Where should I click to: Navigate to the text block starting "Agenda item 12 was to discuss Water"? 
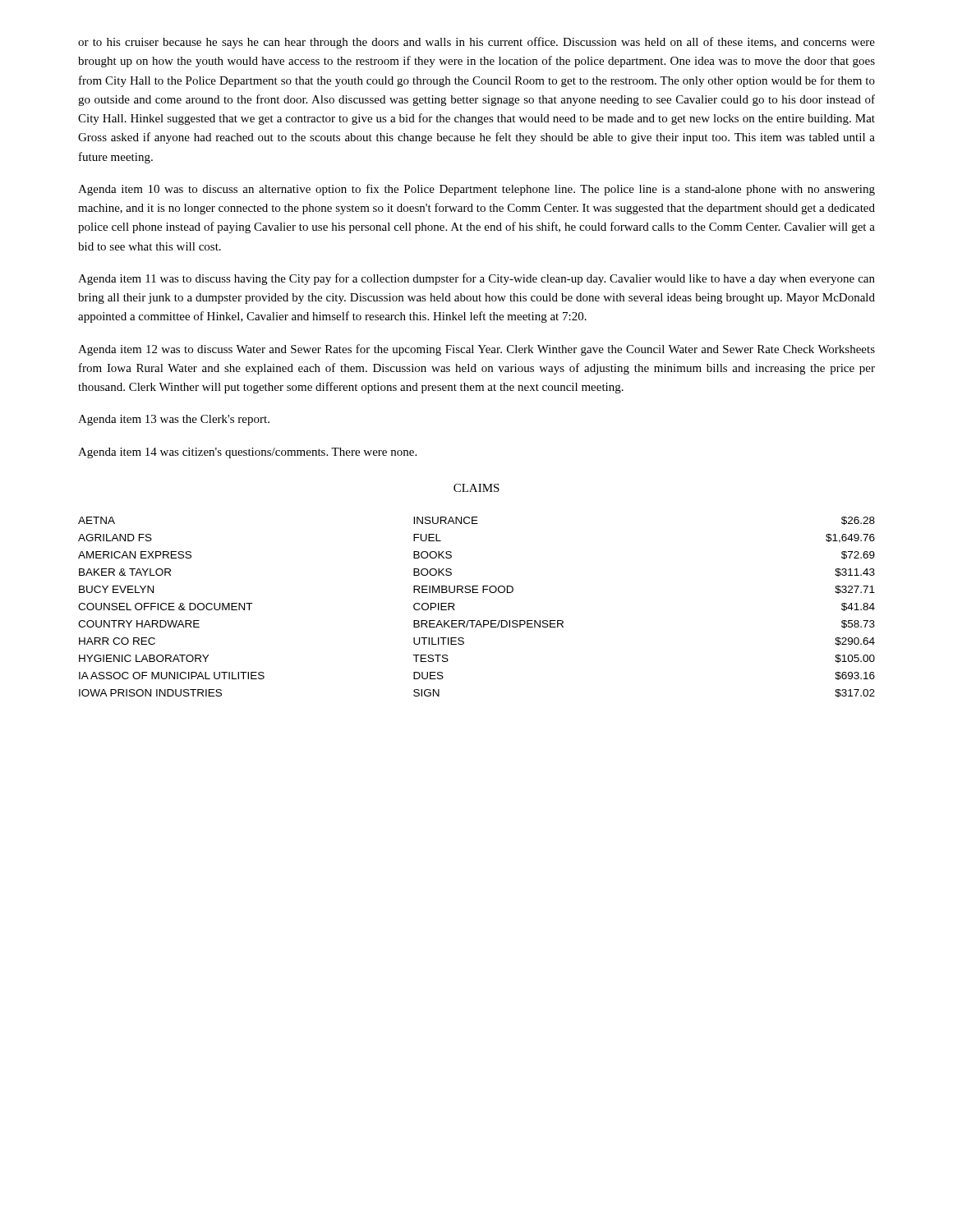(x=476, y=368)
